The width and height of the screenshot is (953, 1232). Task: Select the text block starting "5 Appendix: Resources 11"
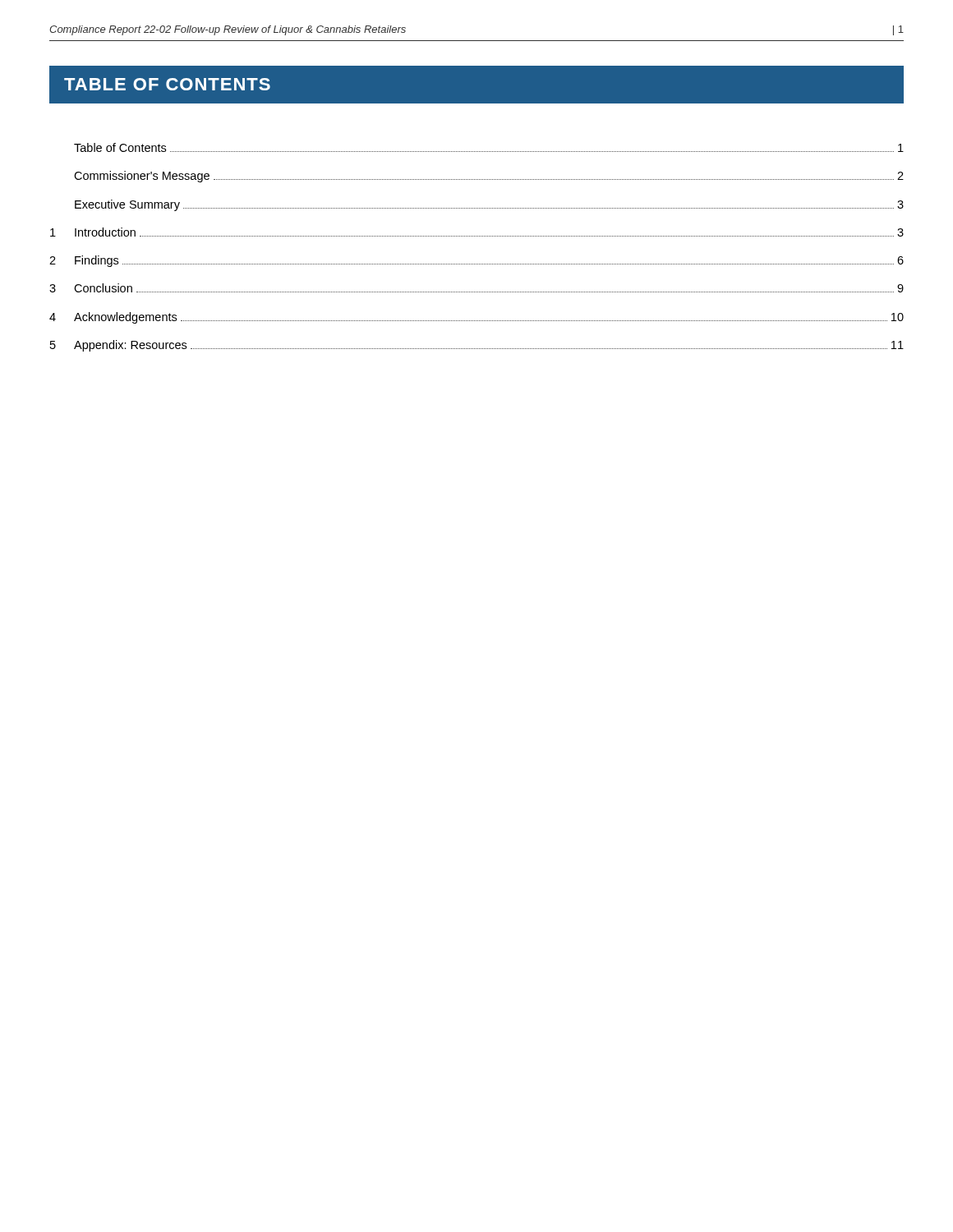tap(476, 345)
